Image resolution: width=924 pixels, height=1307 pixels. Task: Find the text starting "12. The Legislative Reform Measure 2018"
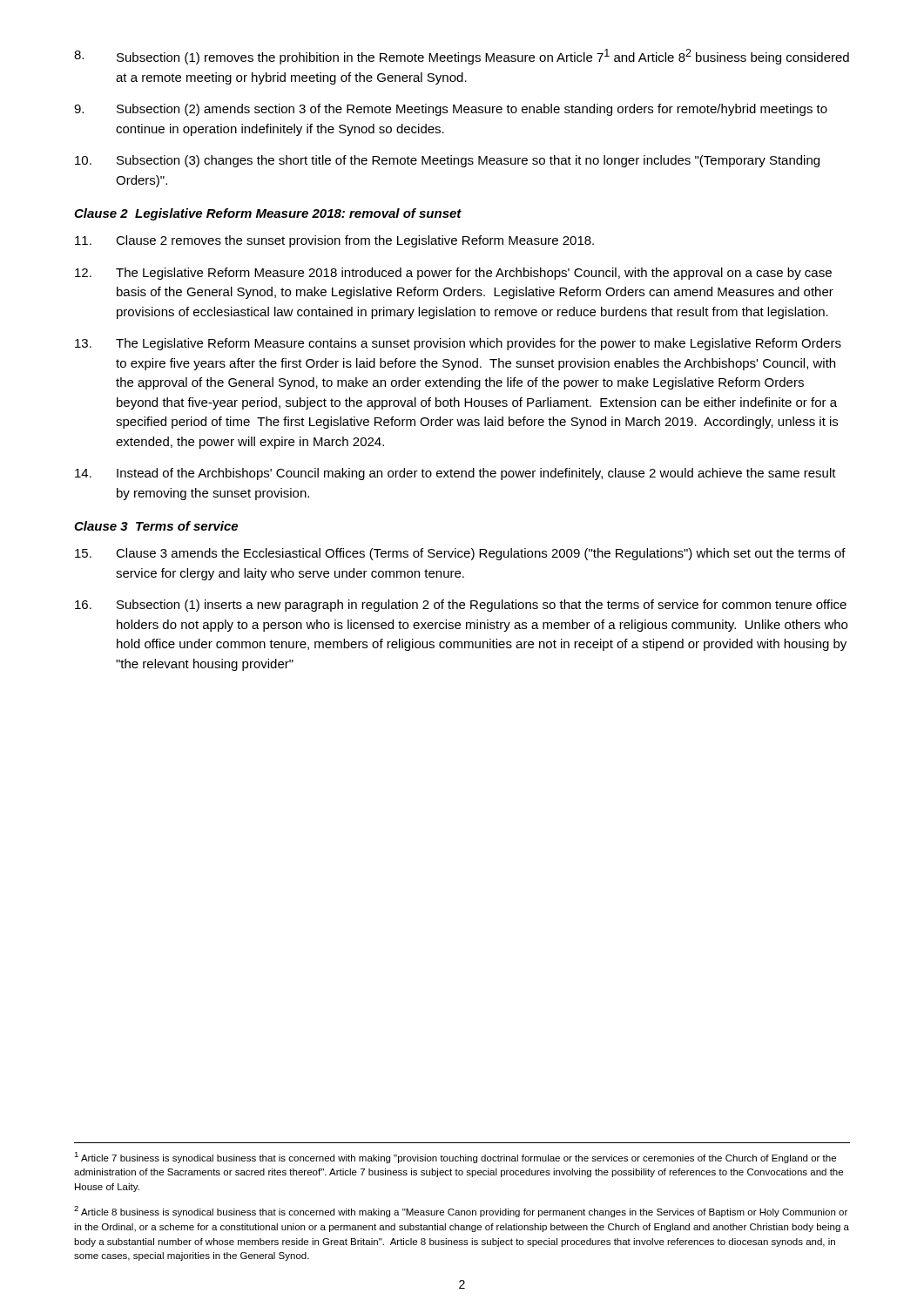point(462,292)
